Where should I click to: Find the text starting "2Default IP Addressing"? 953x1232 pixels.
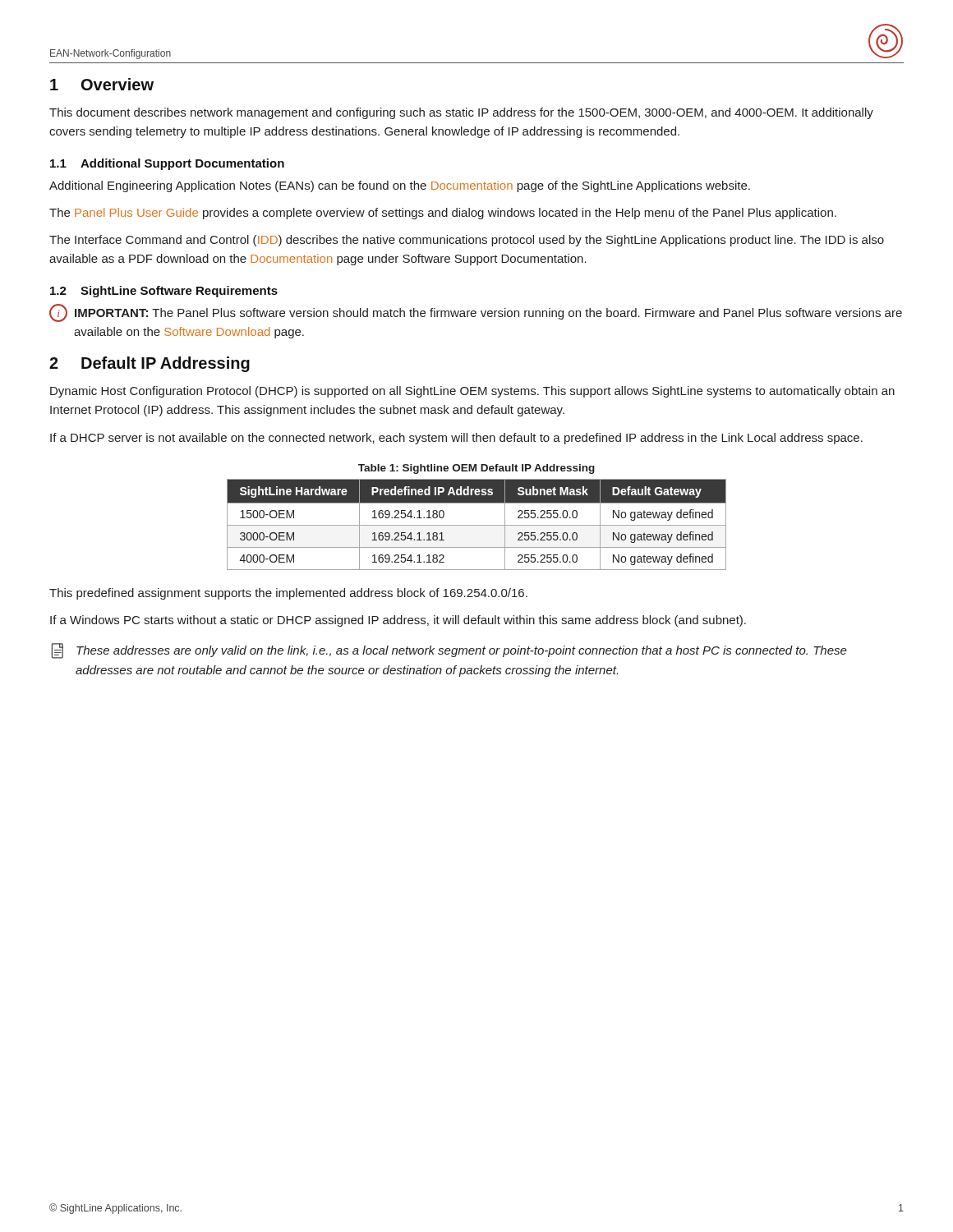pos(150,364)
